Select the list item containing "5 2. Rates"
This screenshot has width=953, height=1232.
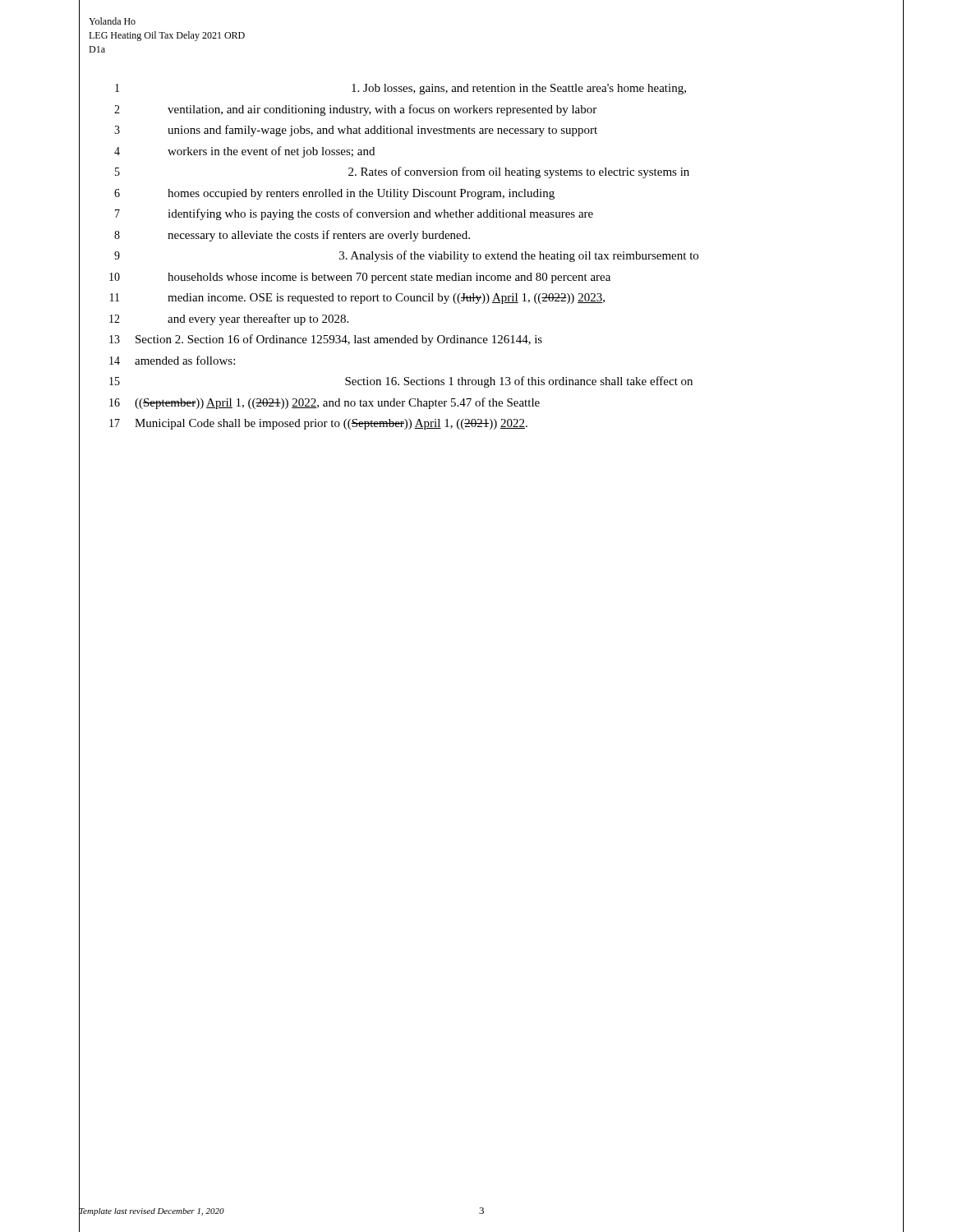491,172
